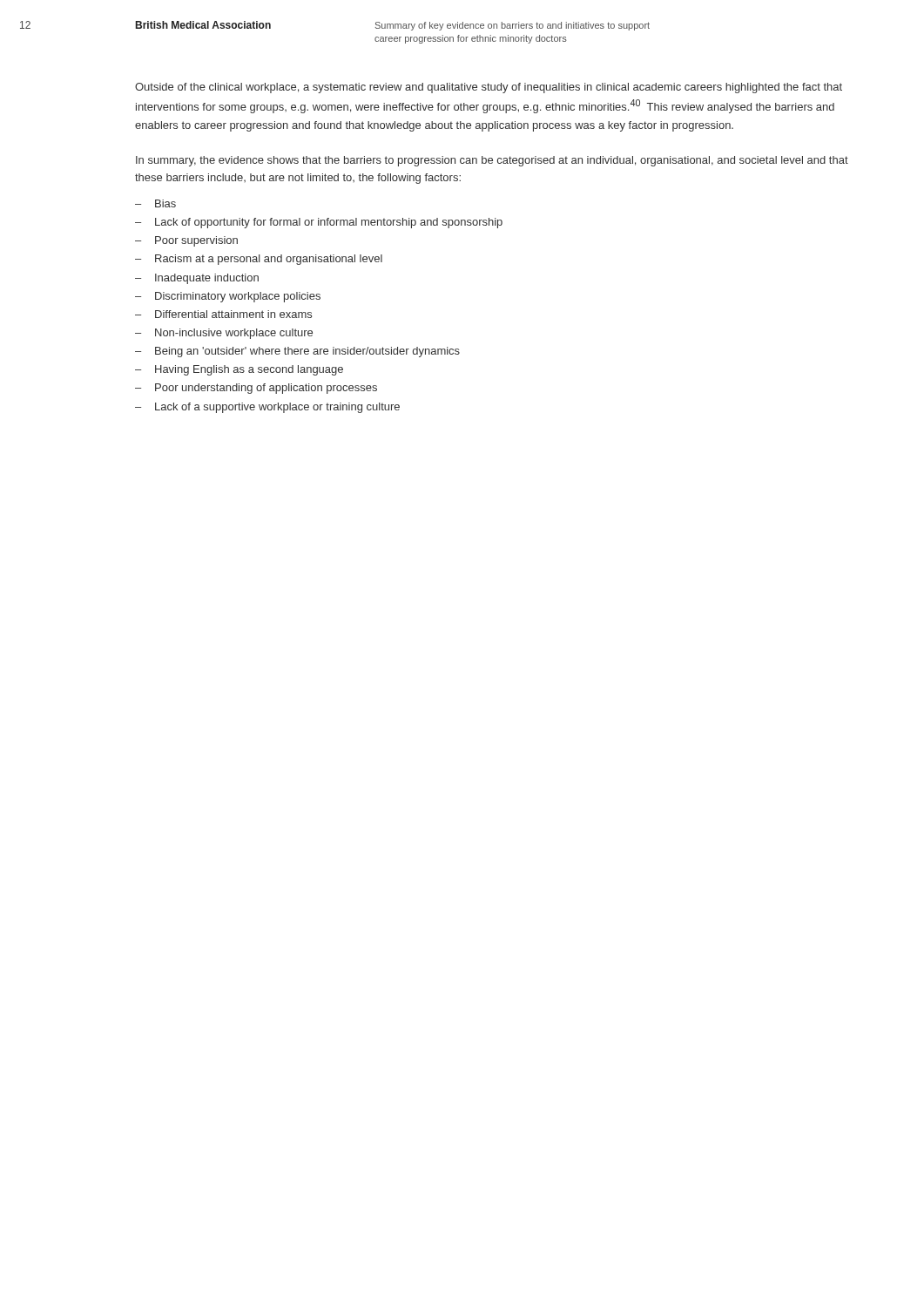
Task: Point to "– Racism at a personal and organisational level"
Action: pyautogui.click(x=259, y=259)
